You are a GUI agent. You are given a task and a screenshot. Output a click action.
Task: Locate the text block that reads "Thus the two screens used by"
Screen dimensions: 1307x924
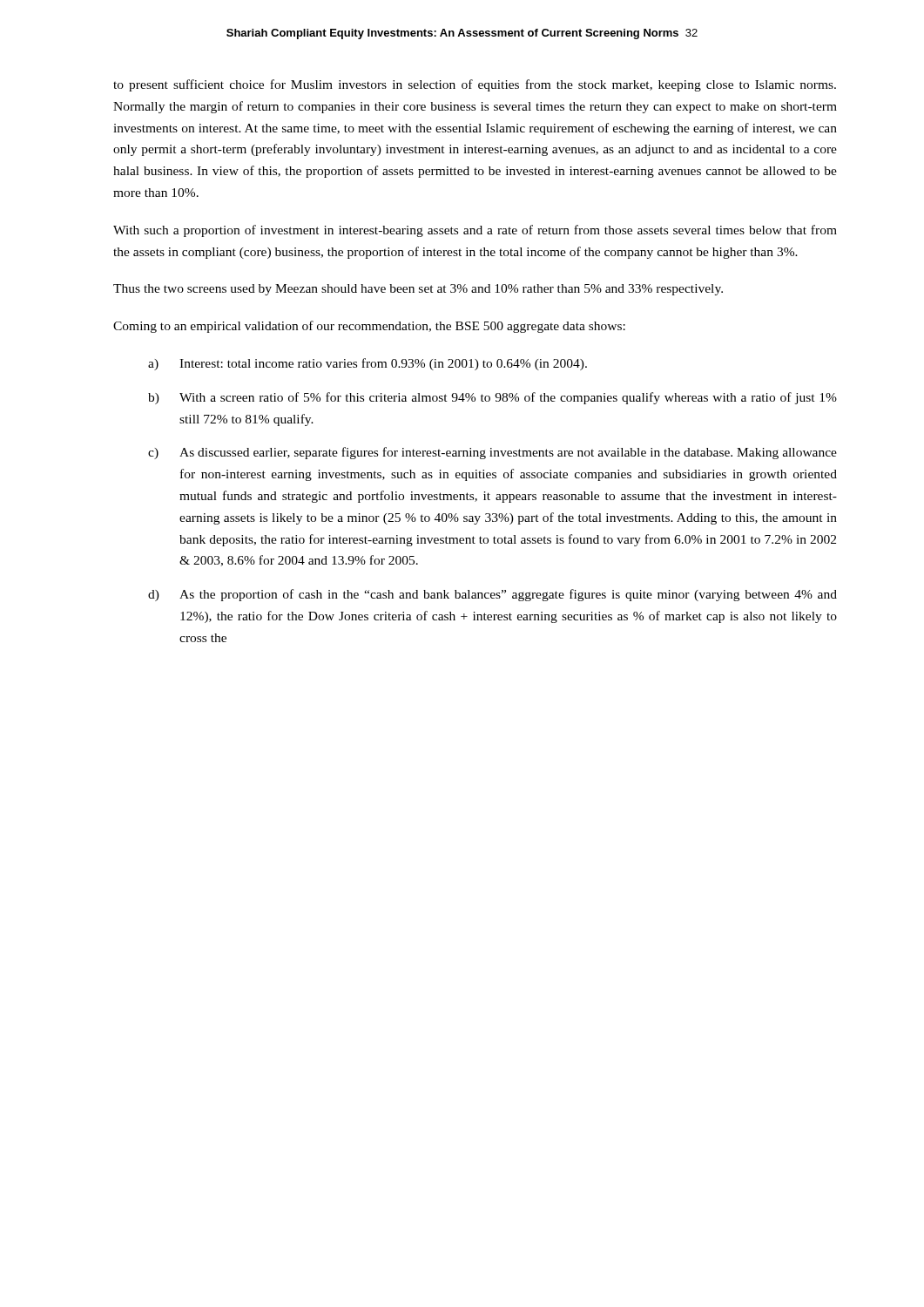418,288
